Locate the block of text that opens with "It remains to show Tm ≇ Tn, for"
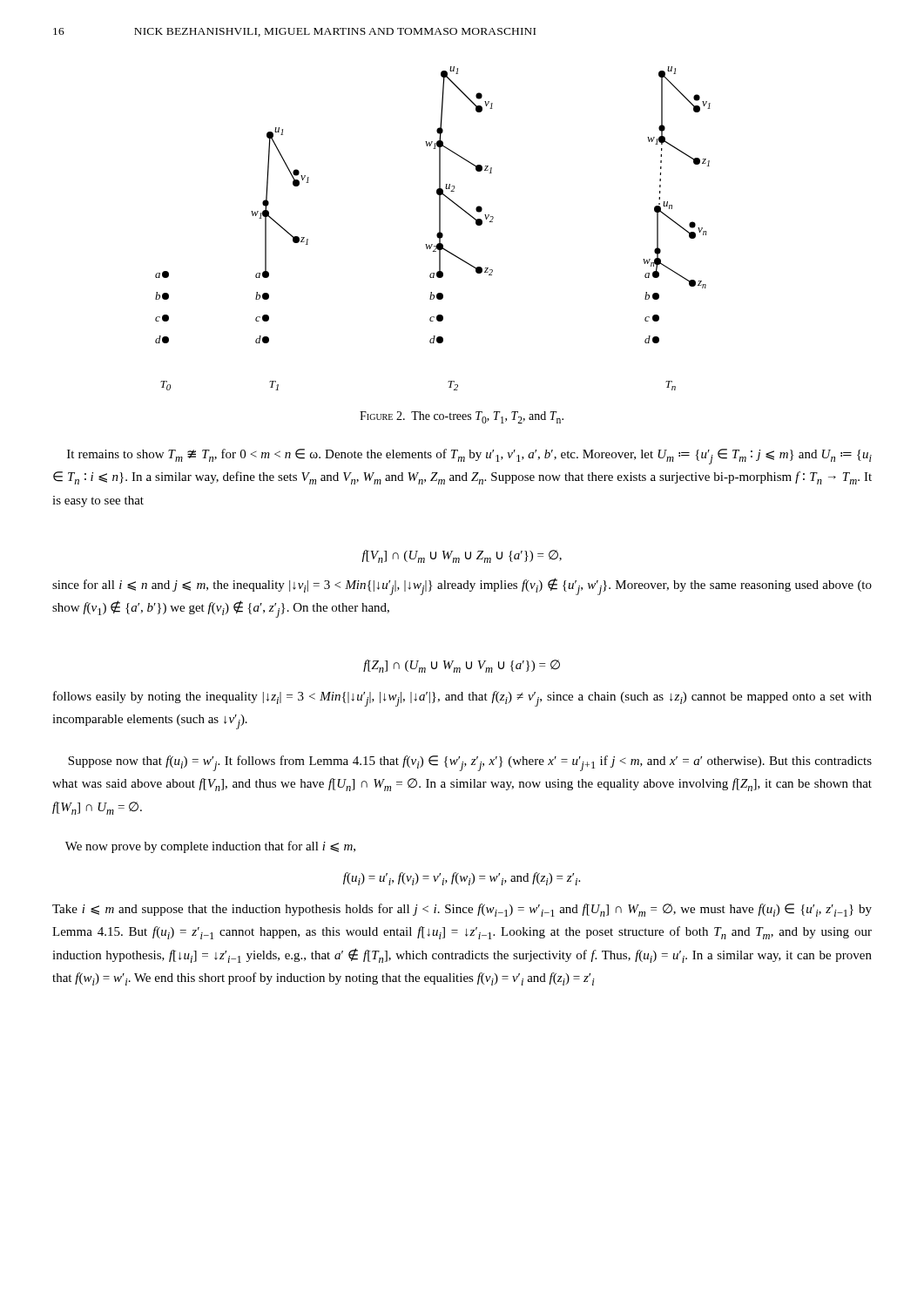 tap(462, 477)
